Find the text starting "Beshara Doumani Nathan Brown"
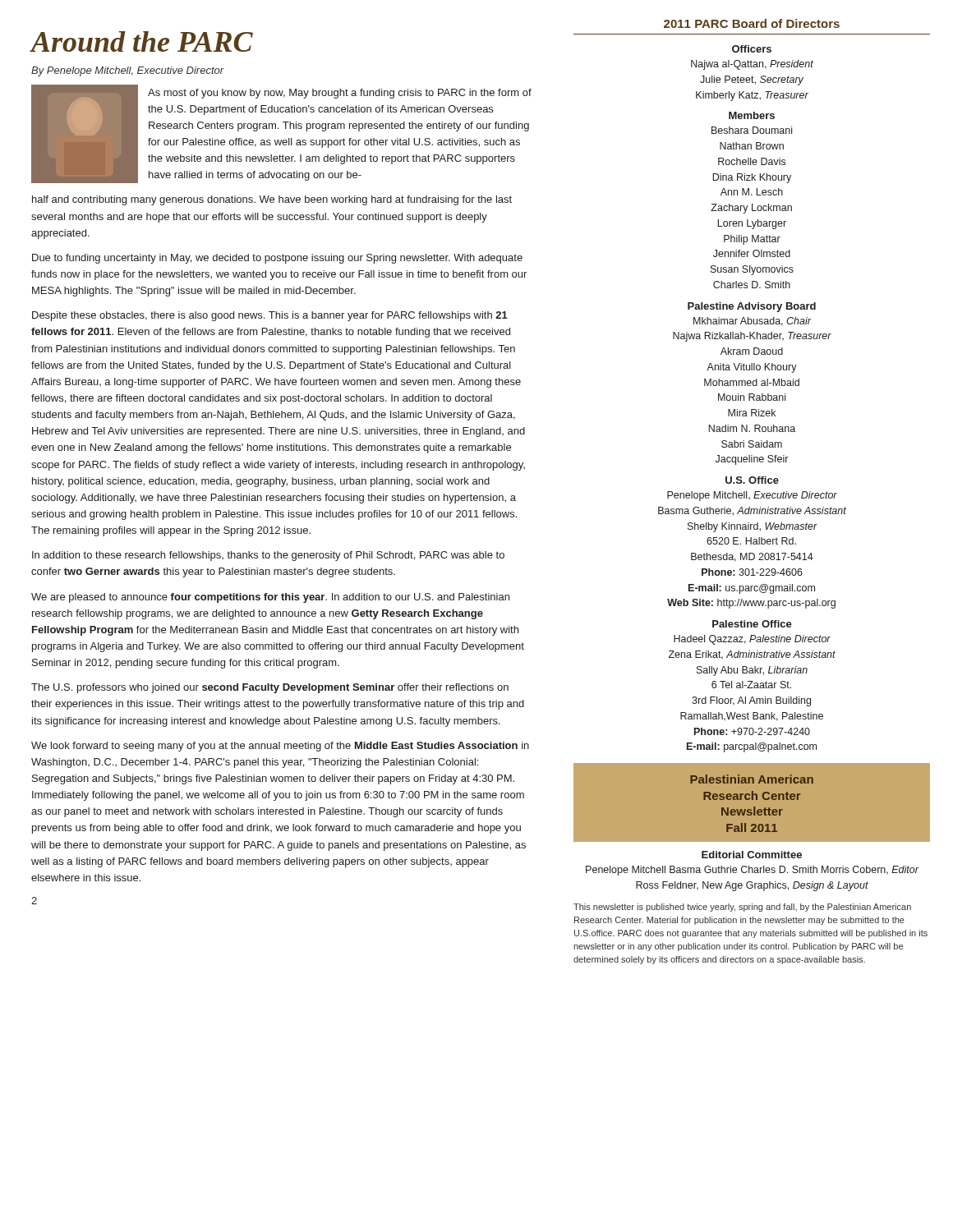This screenshot has height=1232, width=953. (752, 208)
